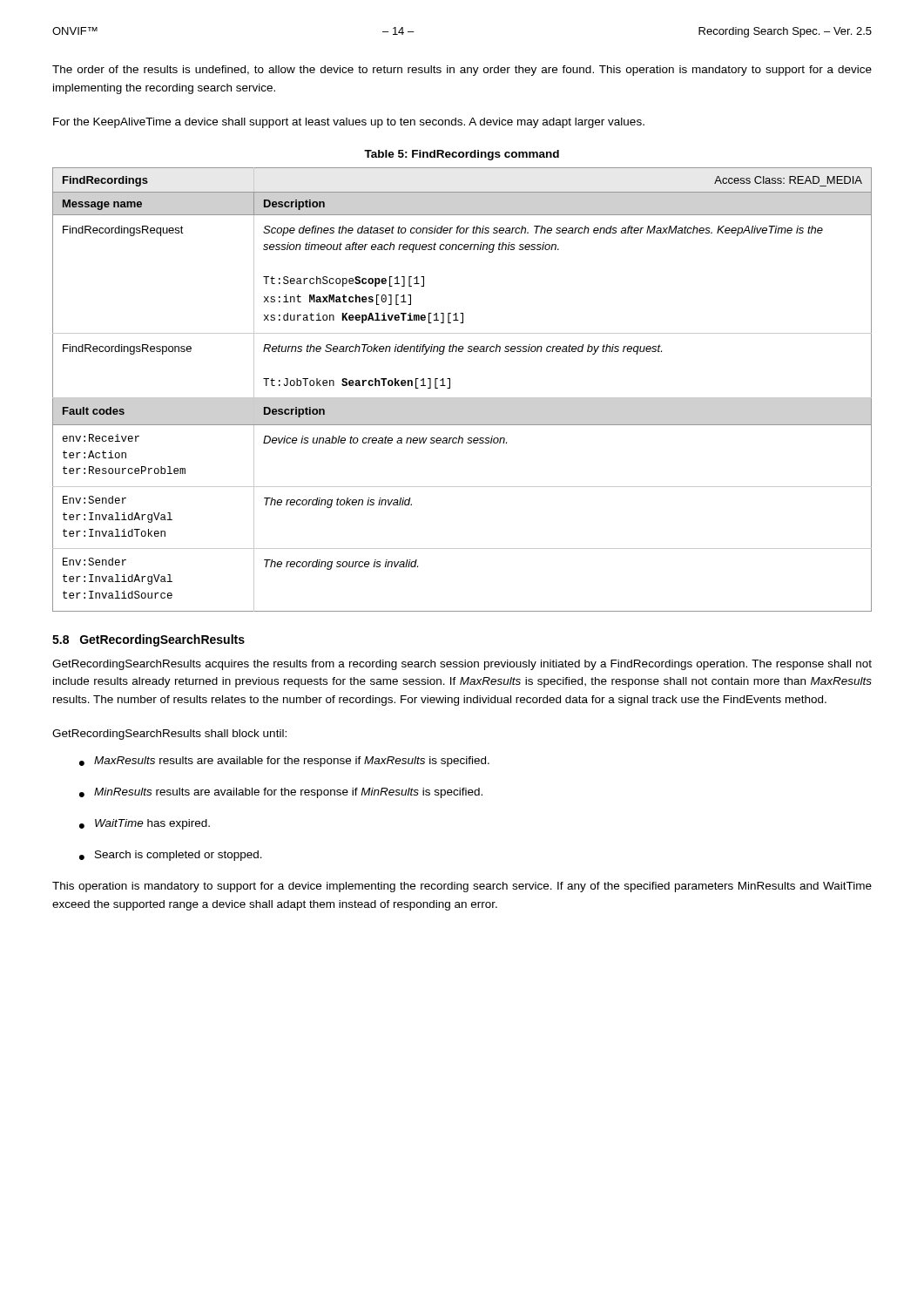Click the passage that begins "• Search is completed"
This screenshot has height=1307, width=924.
(171, 857)
